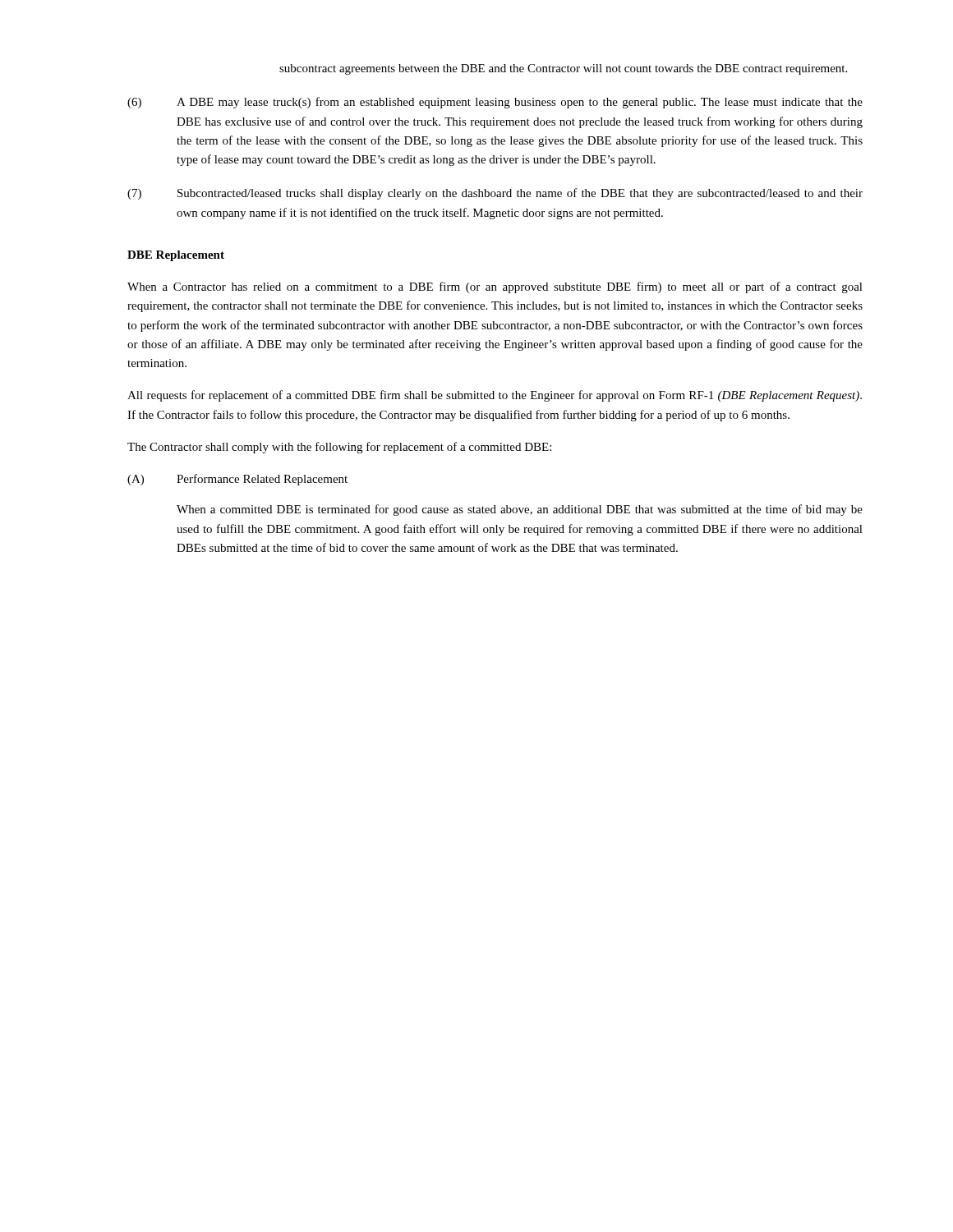Navigate to the text starting "The Contractor shall comply with the following"
Screen dimensions: 1232x953
click(340, 447)
